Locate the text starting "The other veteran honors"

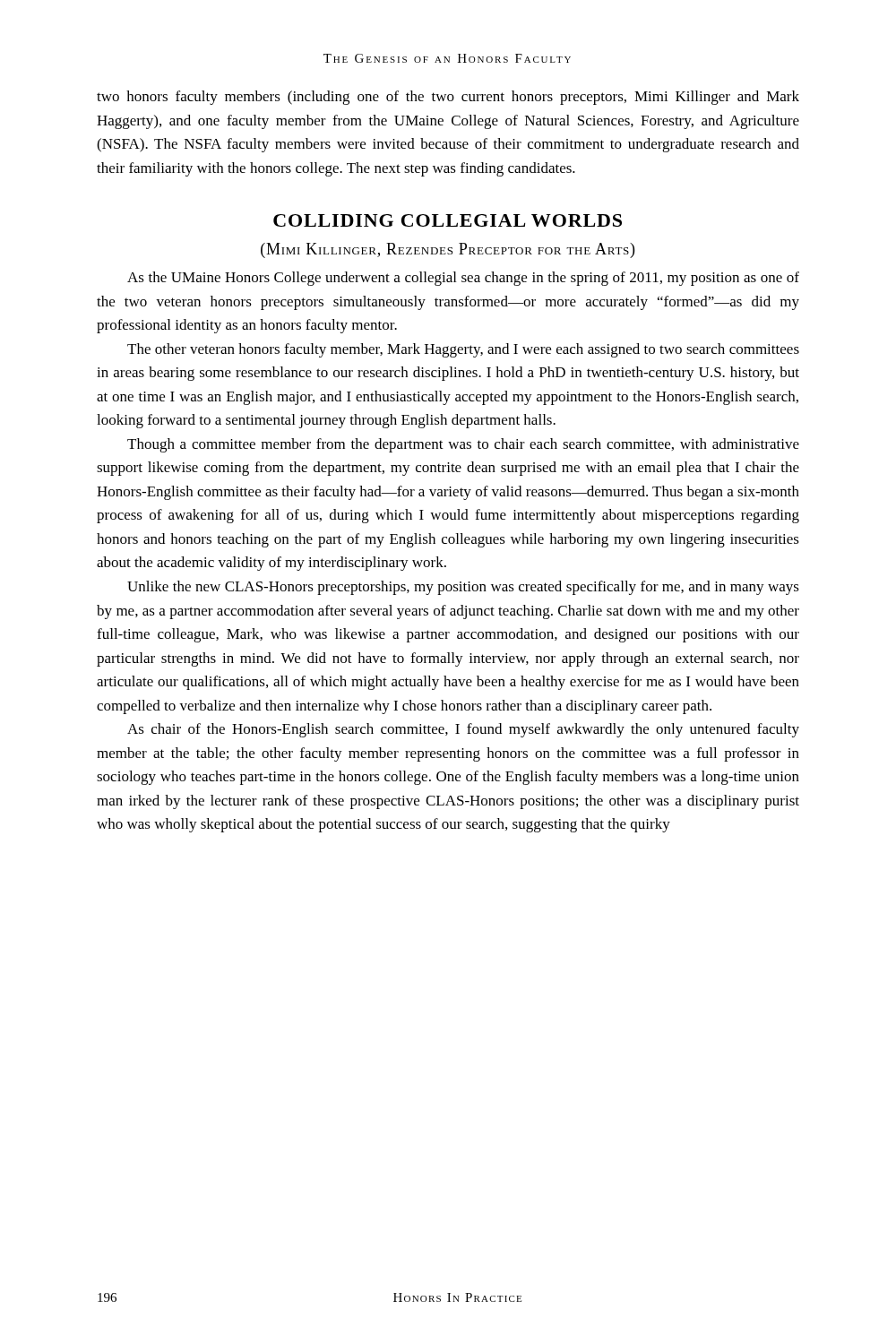coord(448,384)
